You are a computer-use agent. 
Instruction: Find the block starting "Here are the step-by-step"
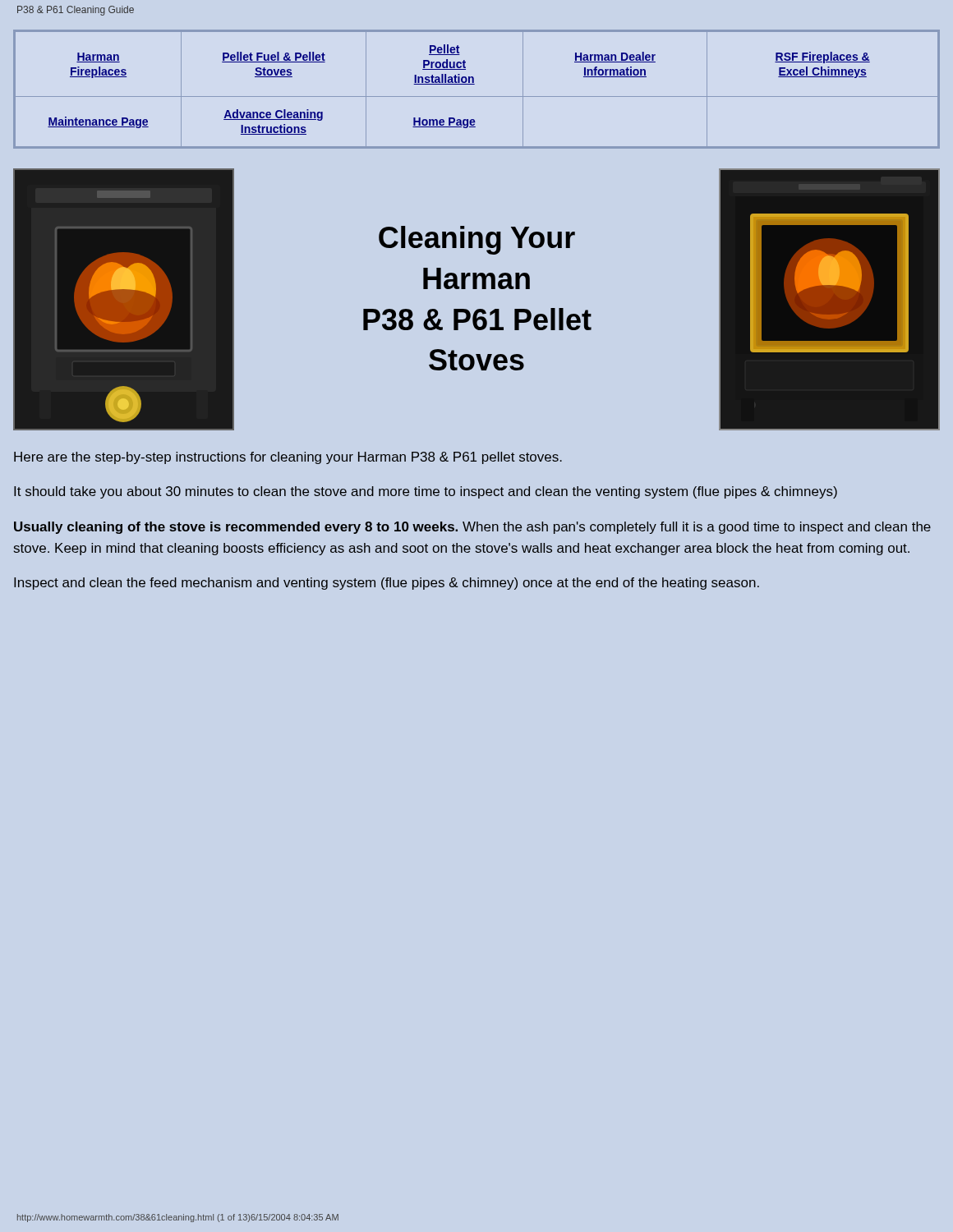(288, 457)
